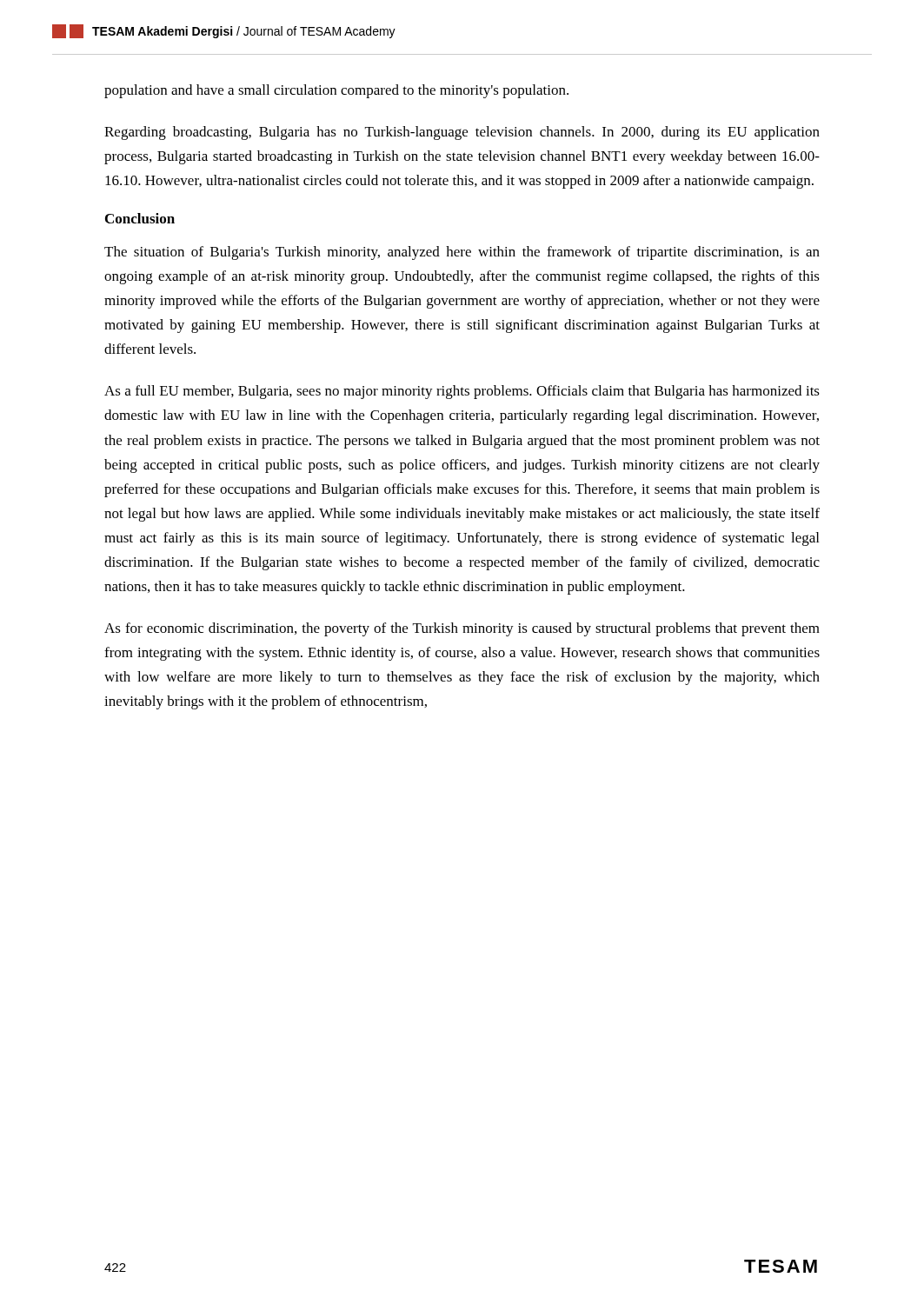Screen dimensions: 1304x924
Task: Where is the passage that starts "The situation of Bulgaria's Turkish minority,"?
Action: pos(462,301)
